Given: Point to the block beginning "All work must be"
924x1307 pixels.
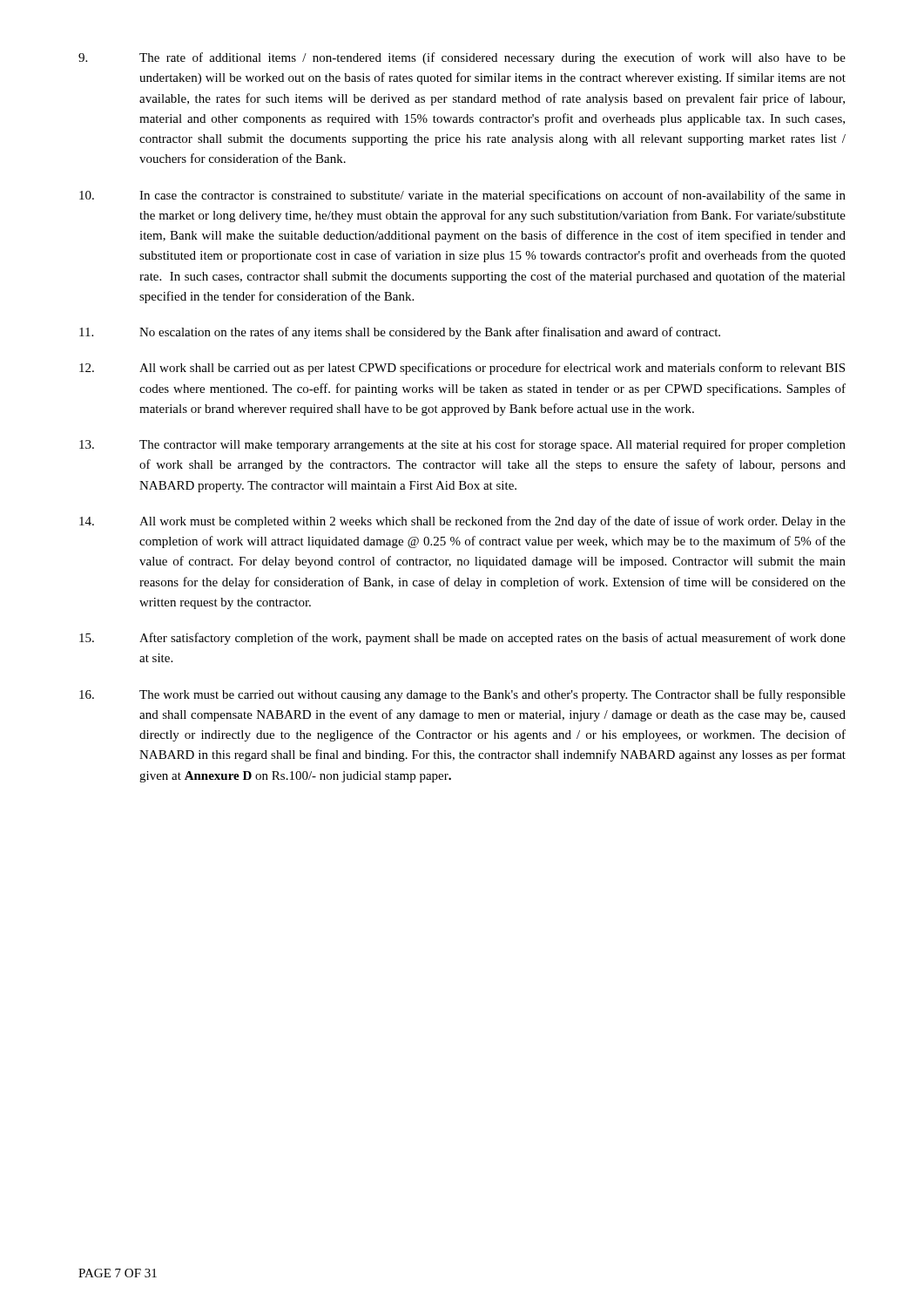Looking at the screenshot, I should click(x=462, y=562).
